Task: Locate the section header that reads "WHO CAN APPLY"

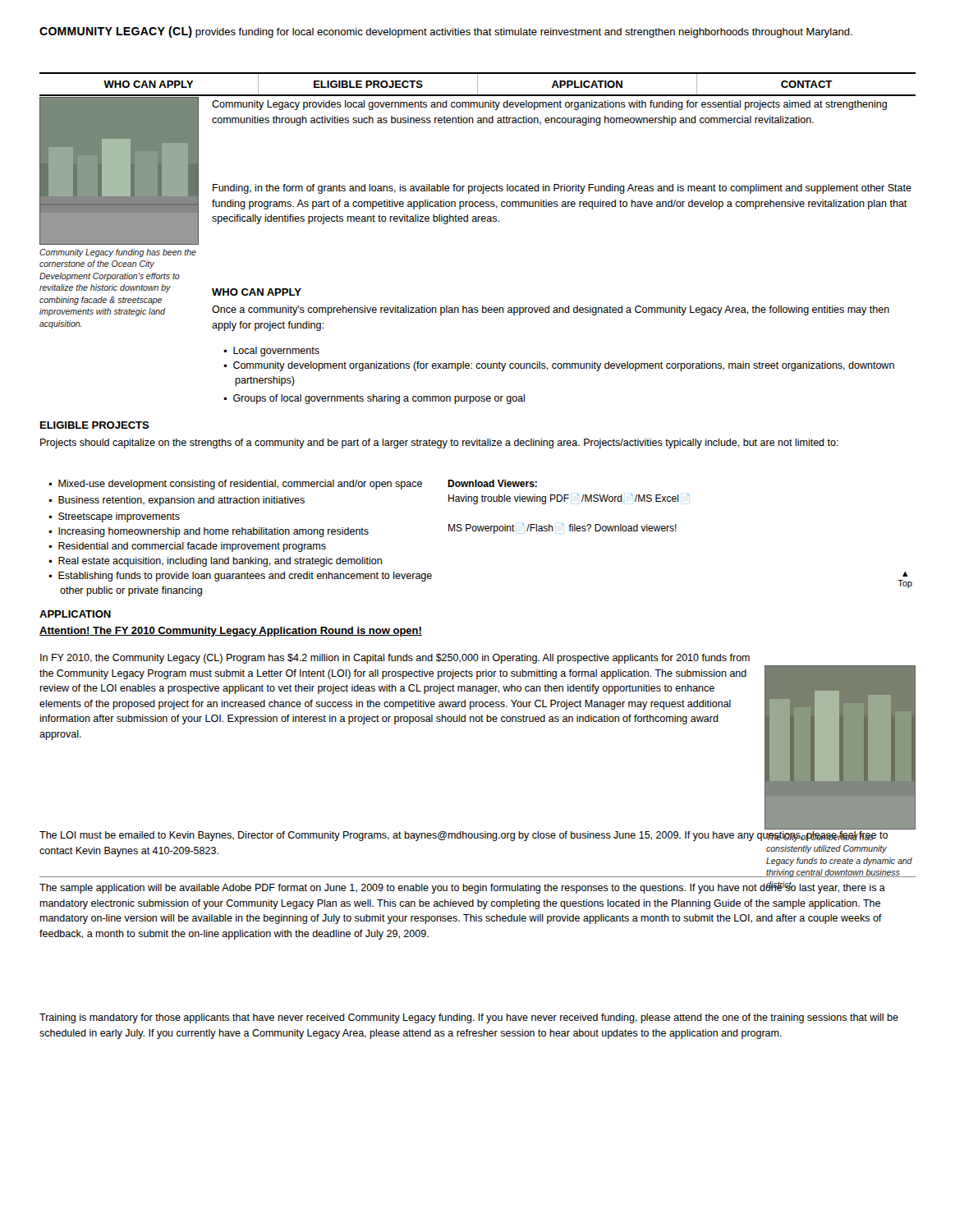Action: 257,292
